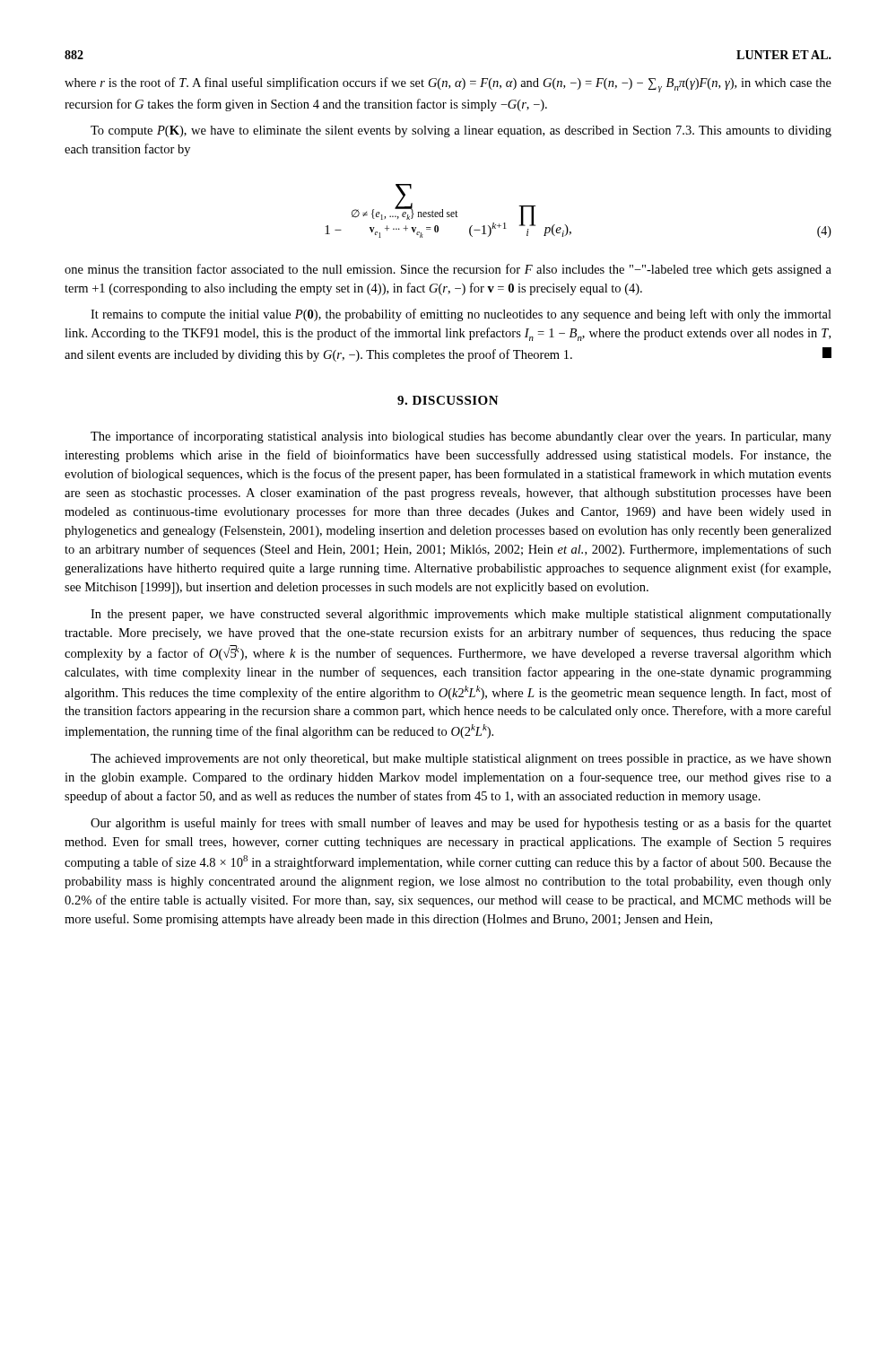This screenshot has width=896, height=1346.
Task: Locate the passage starting "1 − ∑ ∅ ≠ {e1, ..., ek}"
Action: (578, 210)
